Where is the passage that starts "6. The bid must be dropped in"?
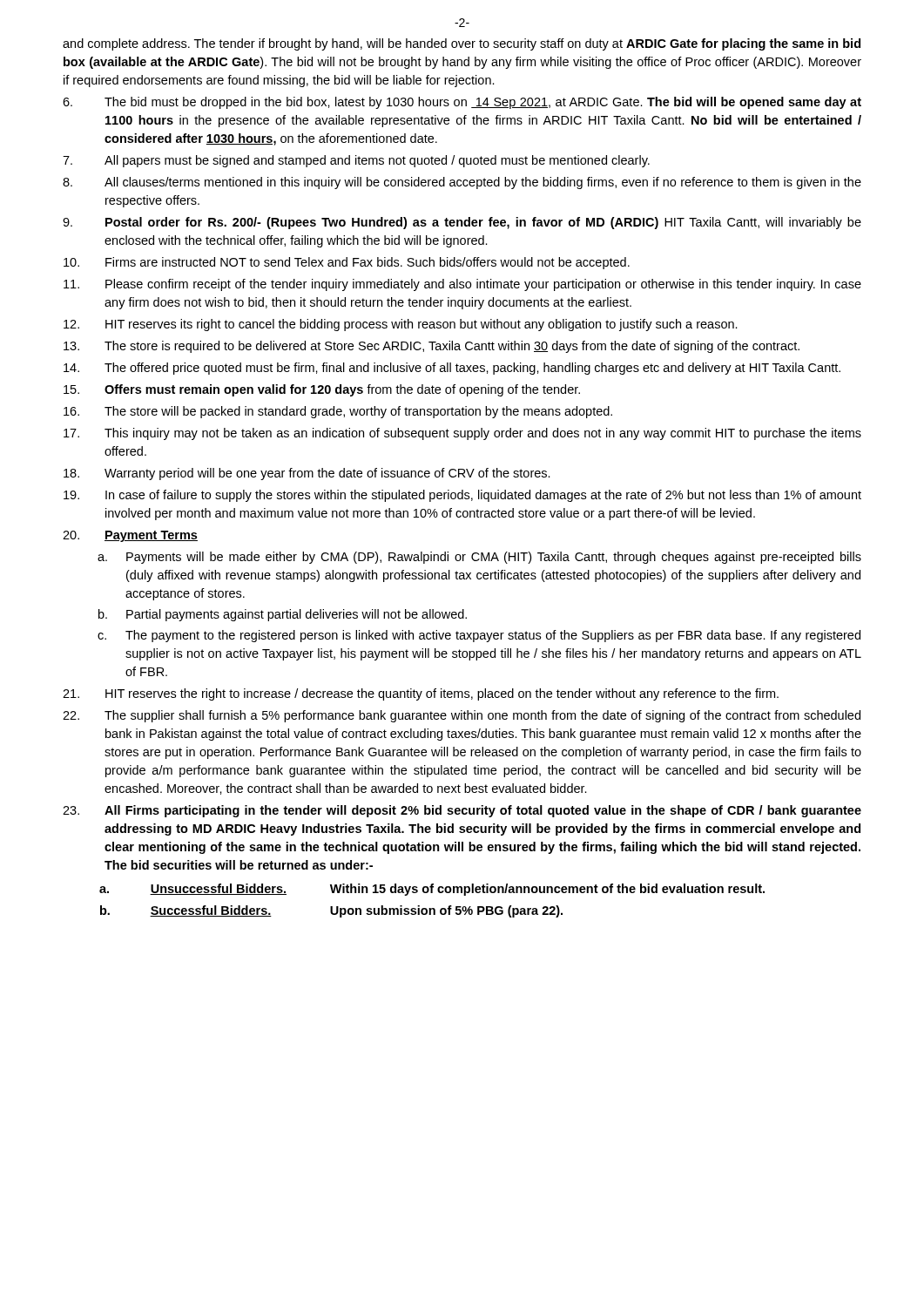This screenshot has width=924, height=1307. tap(462, 121)
